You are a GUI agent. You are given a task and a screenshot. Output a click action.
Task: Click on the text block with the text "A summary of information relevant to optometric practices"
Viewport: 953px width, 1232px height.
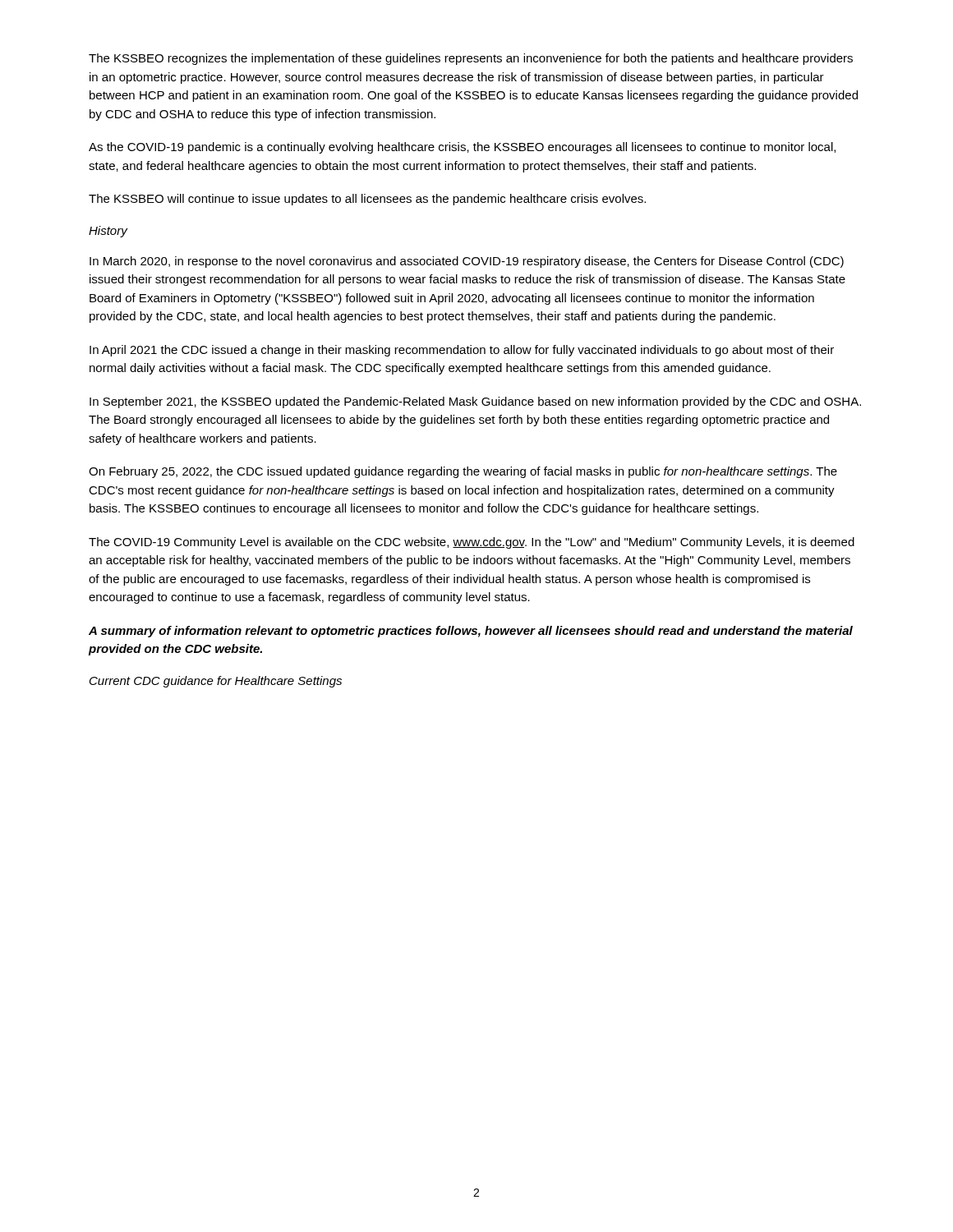click(x=471, y=639)
